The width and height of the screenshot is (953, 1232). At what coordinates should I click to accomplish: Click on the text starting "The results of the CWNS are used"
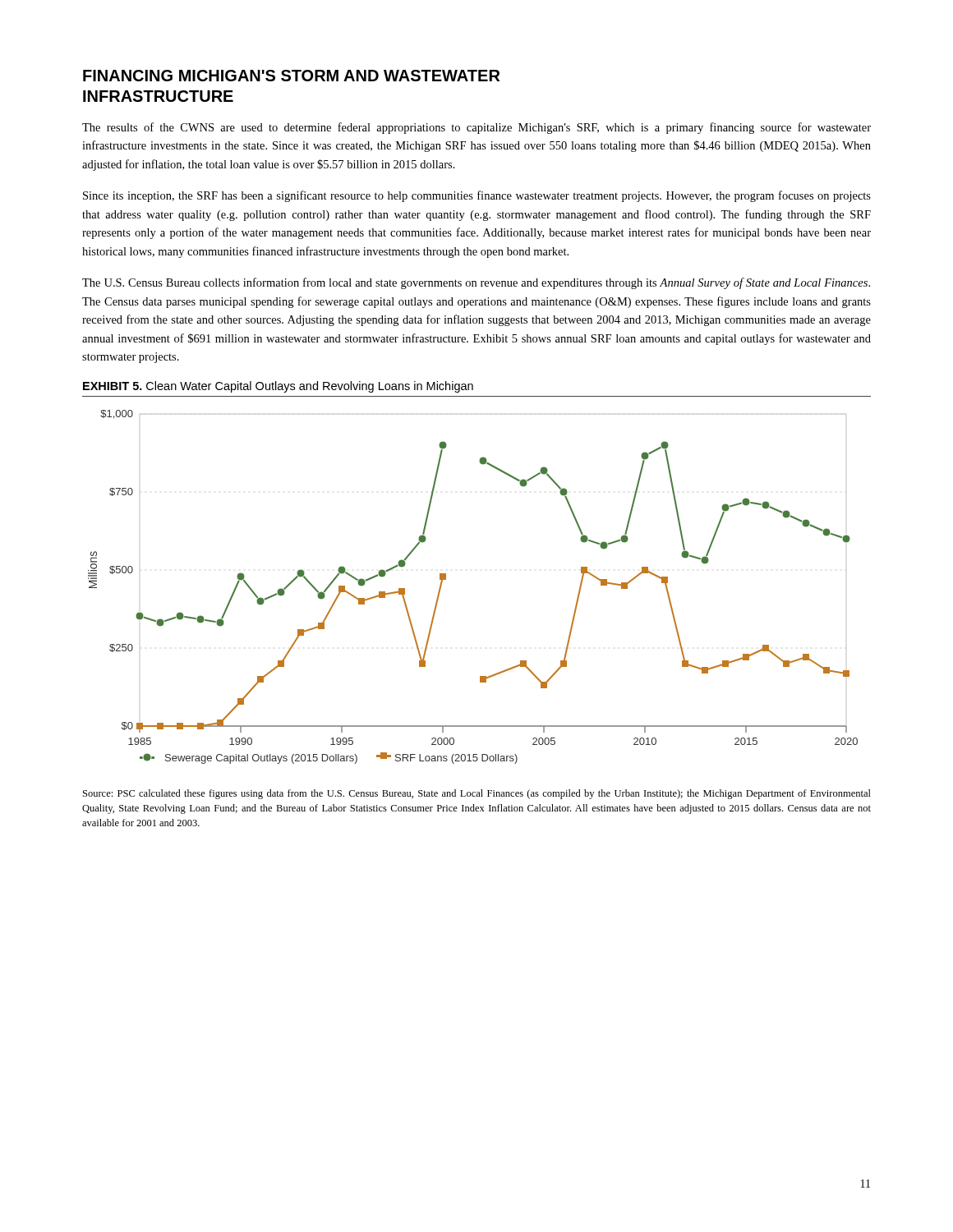tap(476, 146)
